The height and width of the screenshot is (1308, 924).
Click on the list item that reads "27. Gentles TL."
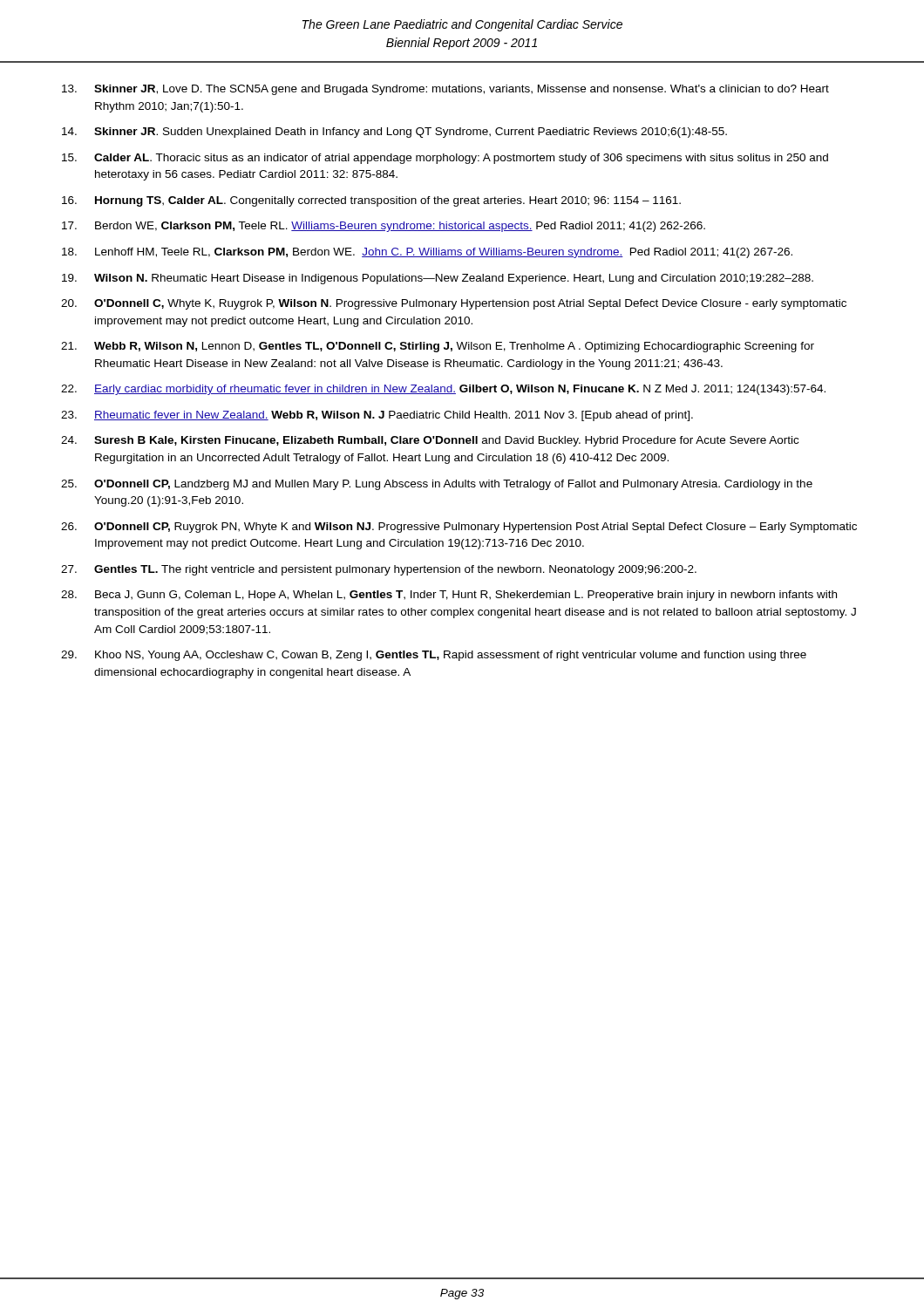click(x=462, y=569)
